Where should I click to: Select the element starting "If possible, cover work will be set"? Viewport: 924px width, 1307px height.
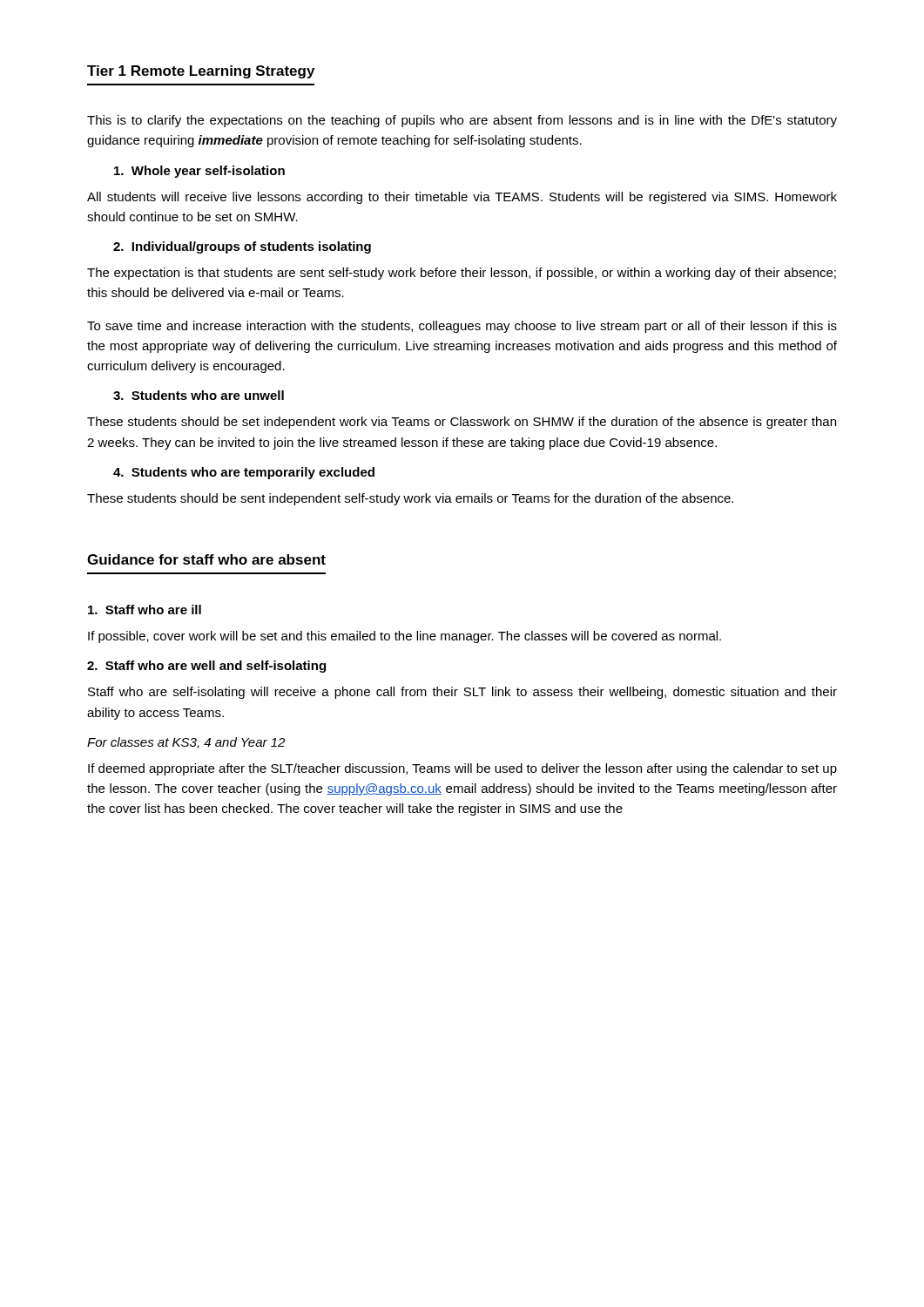point(405,636)
